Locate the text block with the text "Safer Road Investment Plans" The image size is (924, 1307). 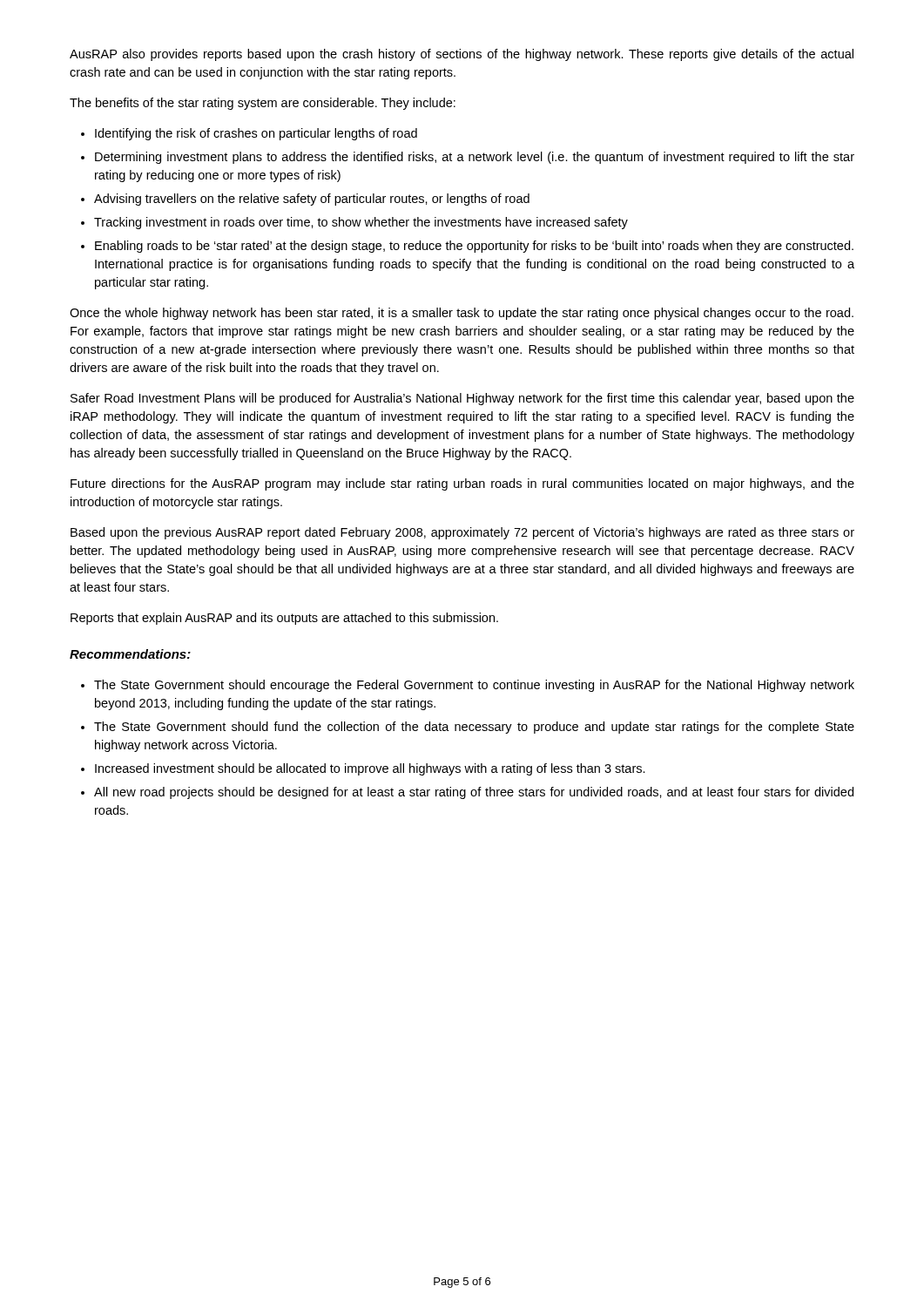(x=462, y=426)
